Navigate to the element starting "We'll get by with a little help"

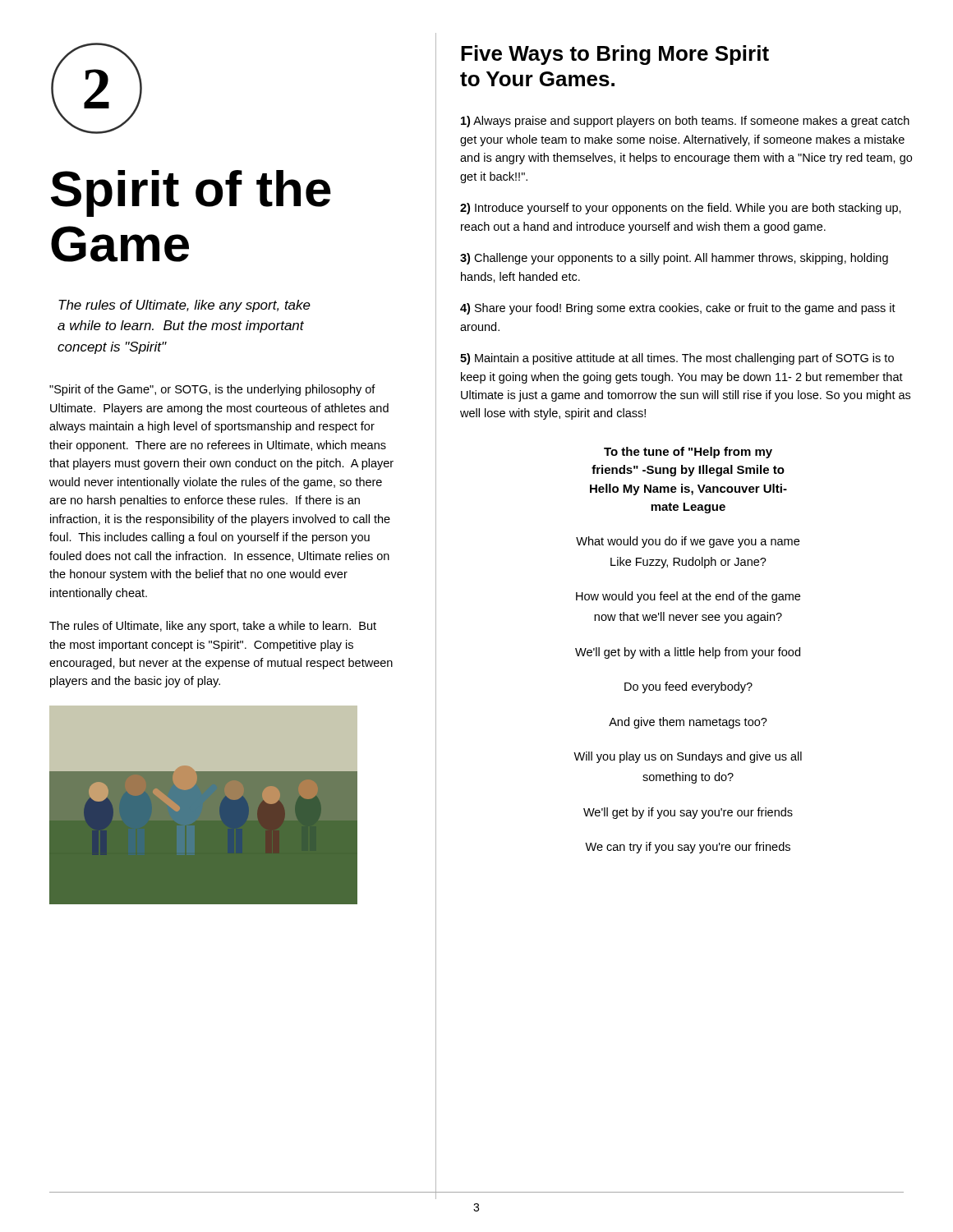(x=688, y=652)
